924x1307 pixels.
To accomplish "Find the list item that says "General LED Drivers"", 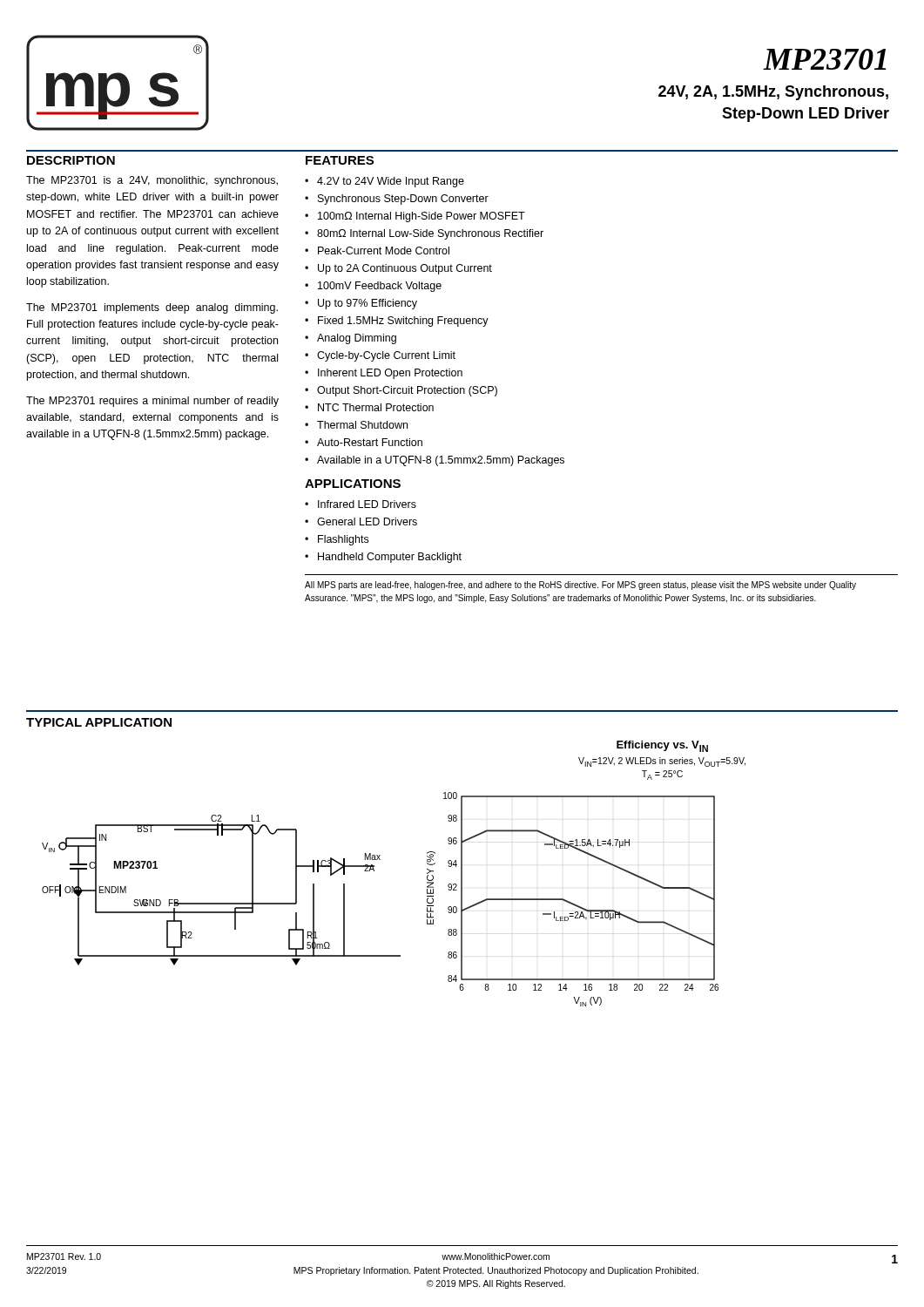I will click(x=367, y=522).
